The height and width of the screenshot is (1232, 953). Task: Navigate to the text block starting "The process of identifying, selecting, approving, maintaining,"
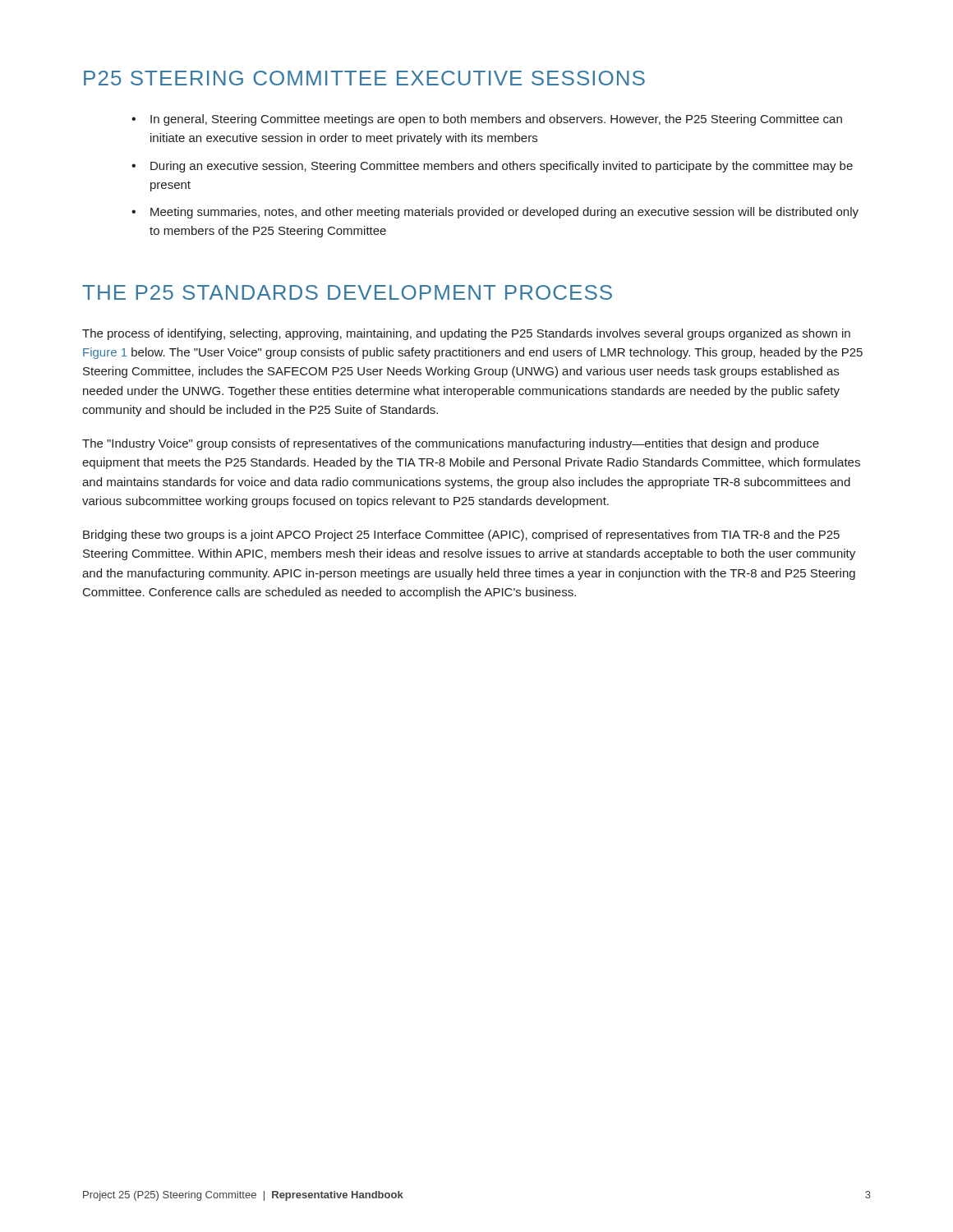point(473,371)
